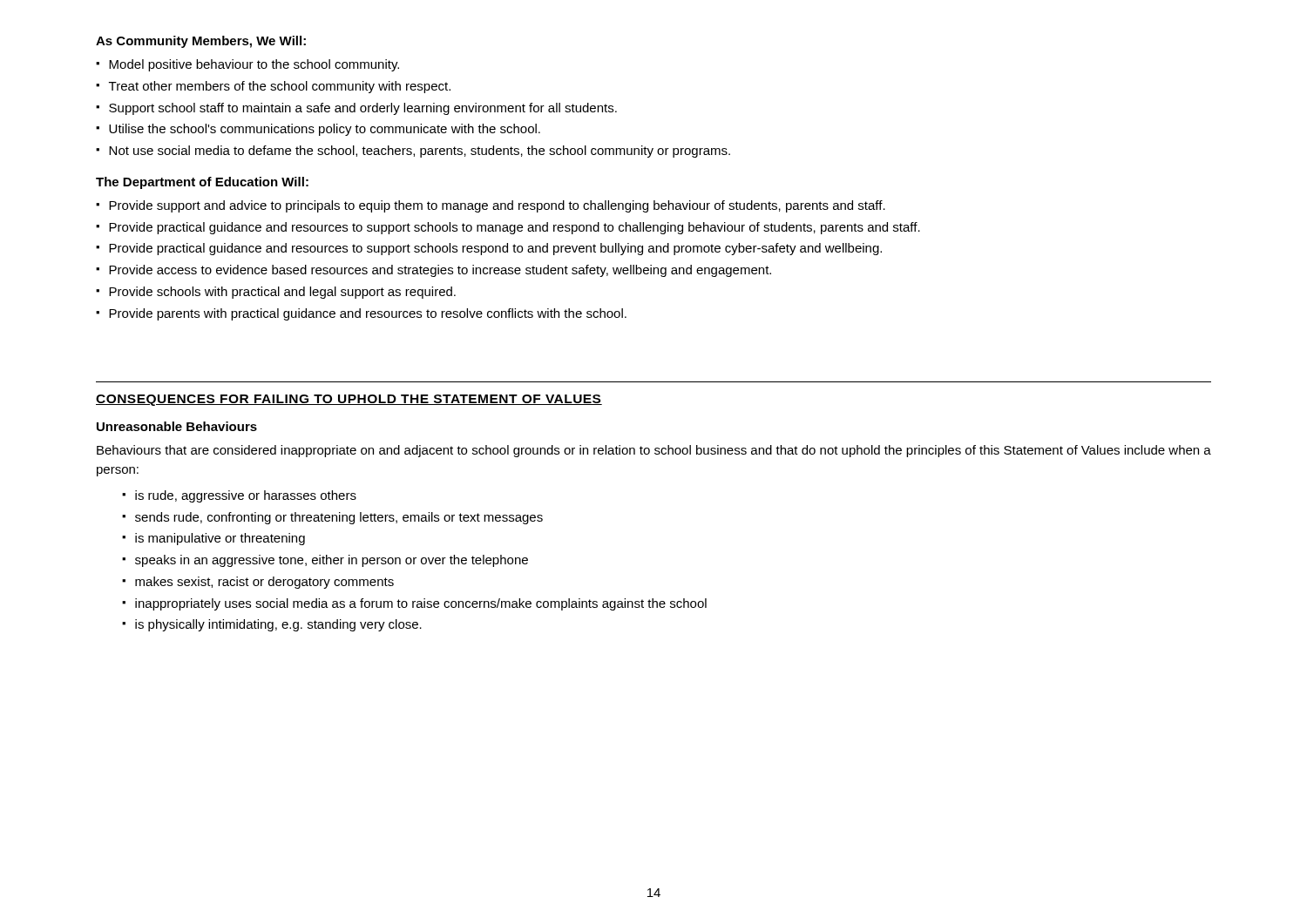Navigate to the text starting "is rude, aggressive or harasses others sends rude,"
Image resolution: width=1307 pixels, height=924 pixels.
pyautogui.click(x=239, y=496)
